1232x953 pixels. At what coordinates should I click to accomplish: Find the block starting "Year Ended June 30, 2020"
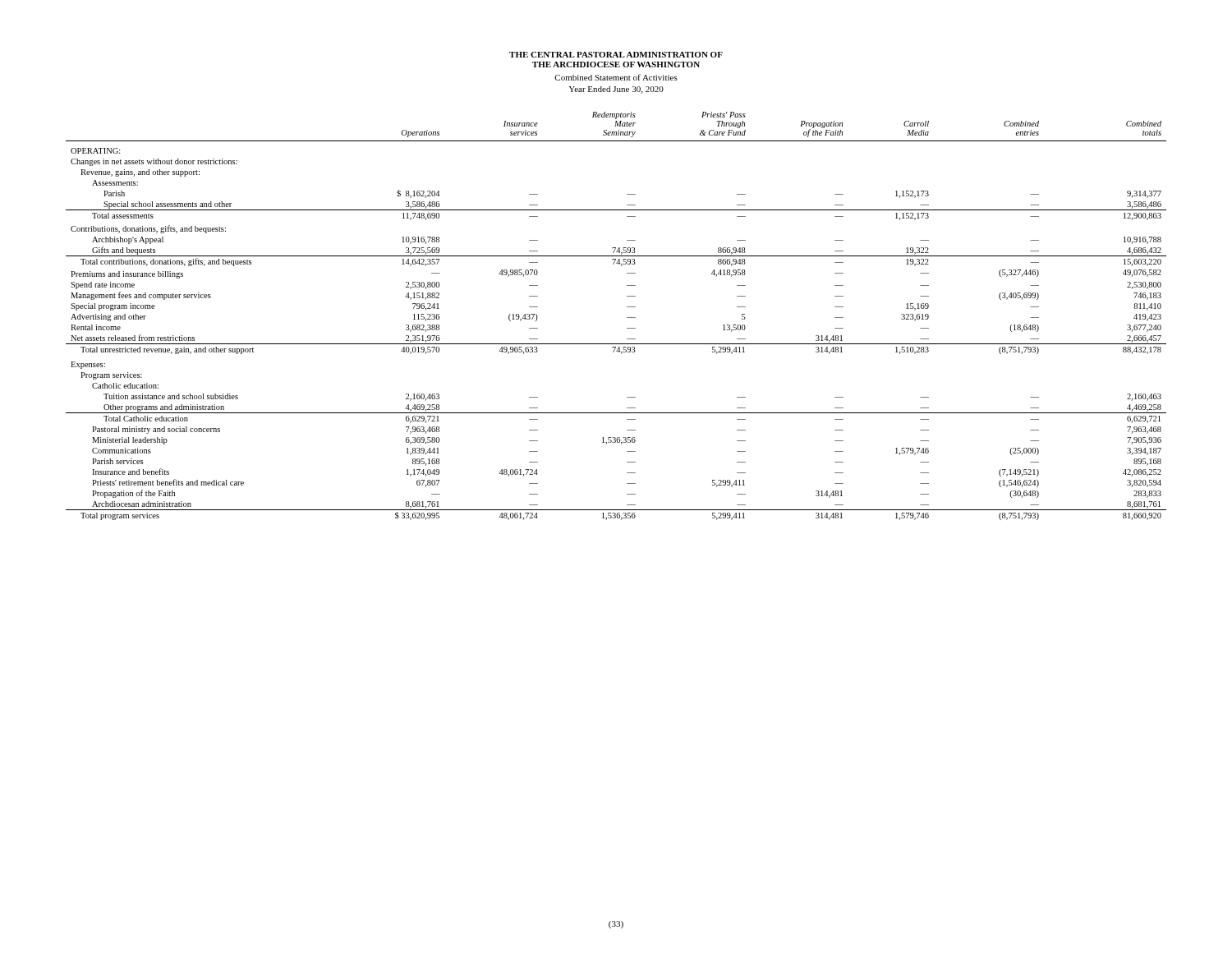(x=616, y=89)
